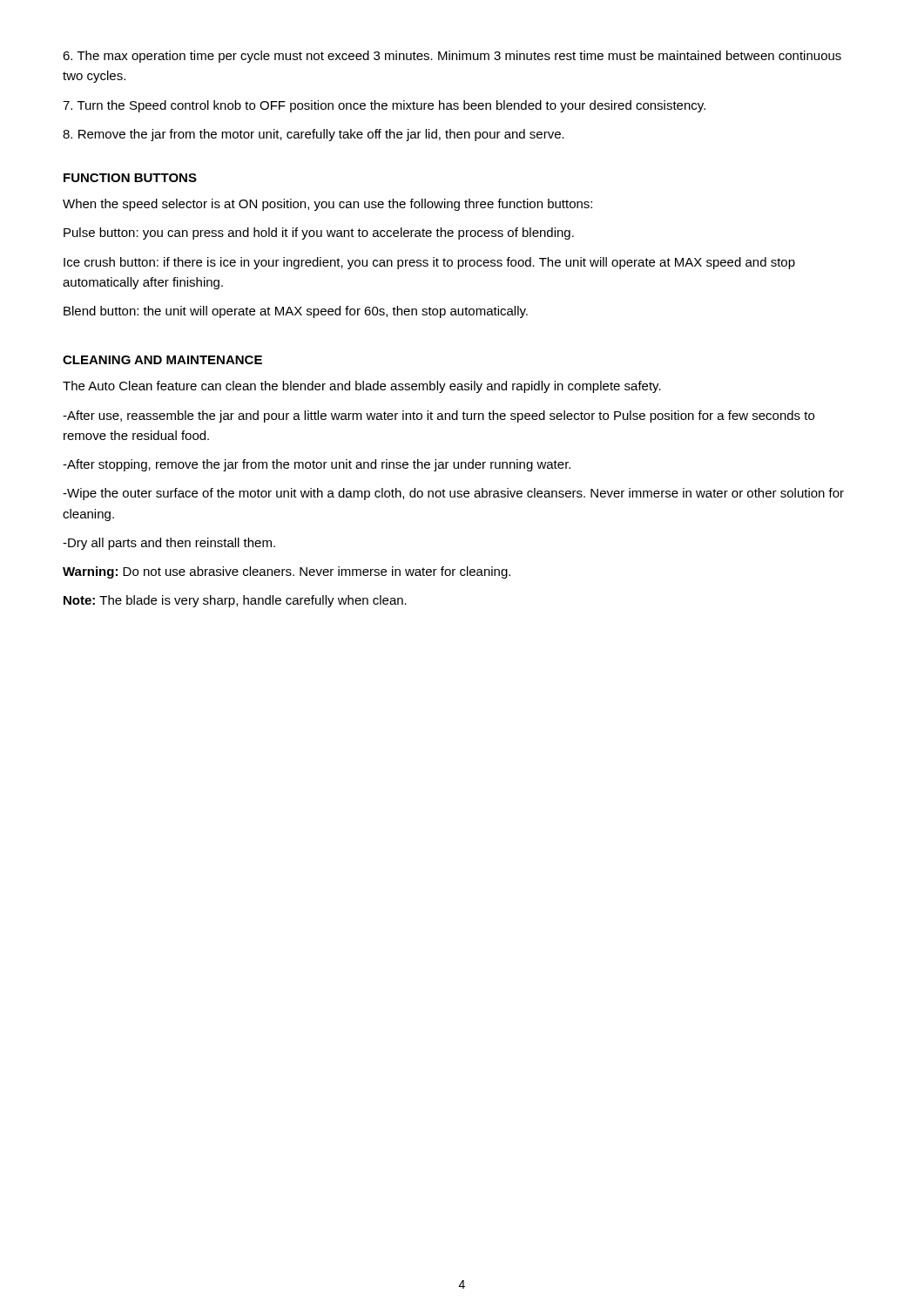The image size is (924, 1307).
Task: Point to the text block starting "Wipe the outer surface"
Action: pos(453,503)
